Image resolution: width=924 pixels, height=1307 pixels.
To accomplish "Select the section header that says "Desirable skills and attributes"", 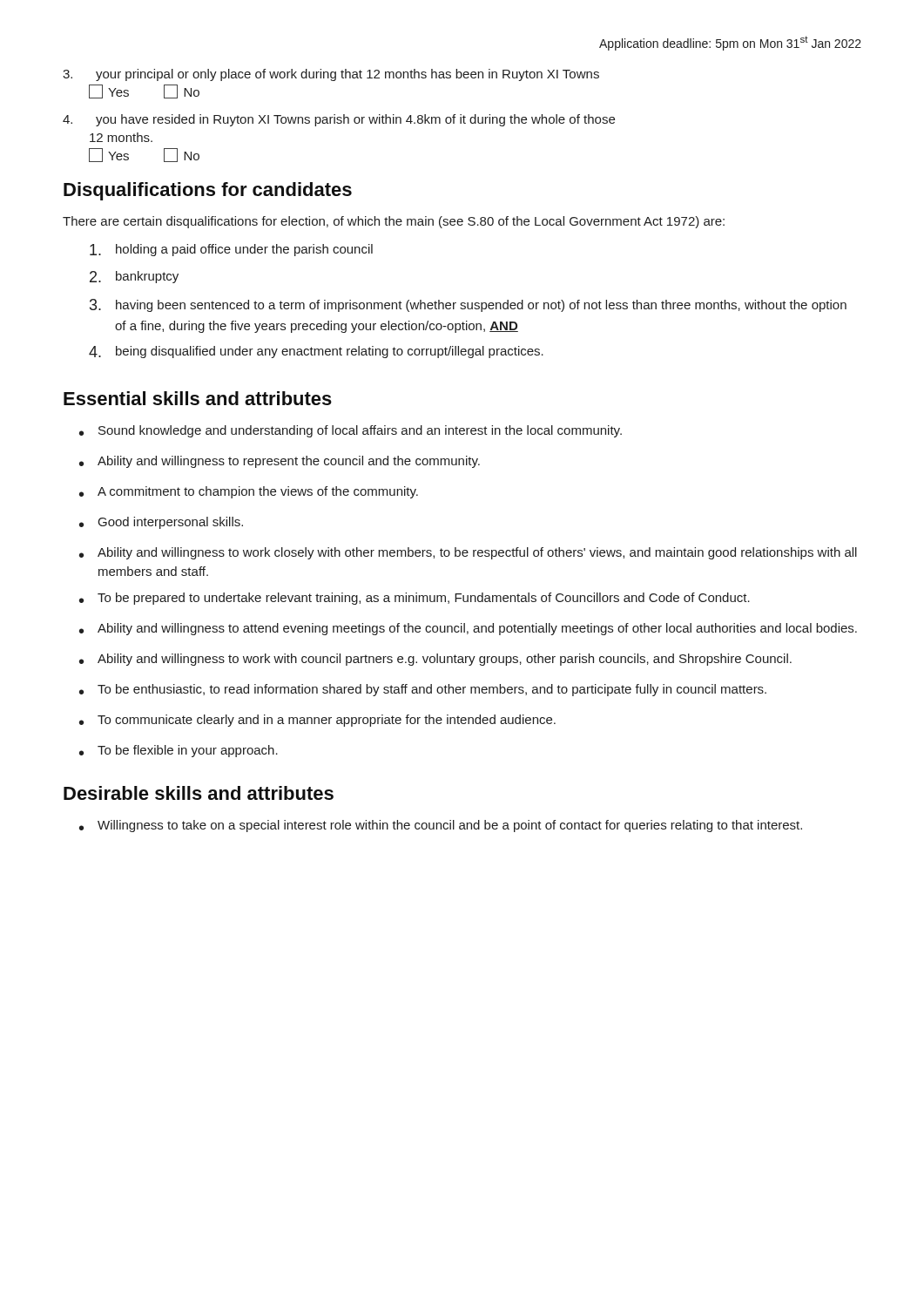I will tap(198, 793).
